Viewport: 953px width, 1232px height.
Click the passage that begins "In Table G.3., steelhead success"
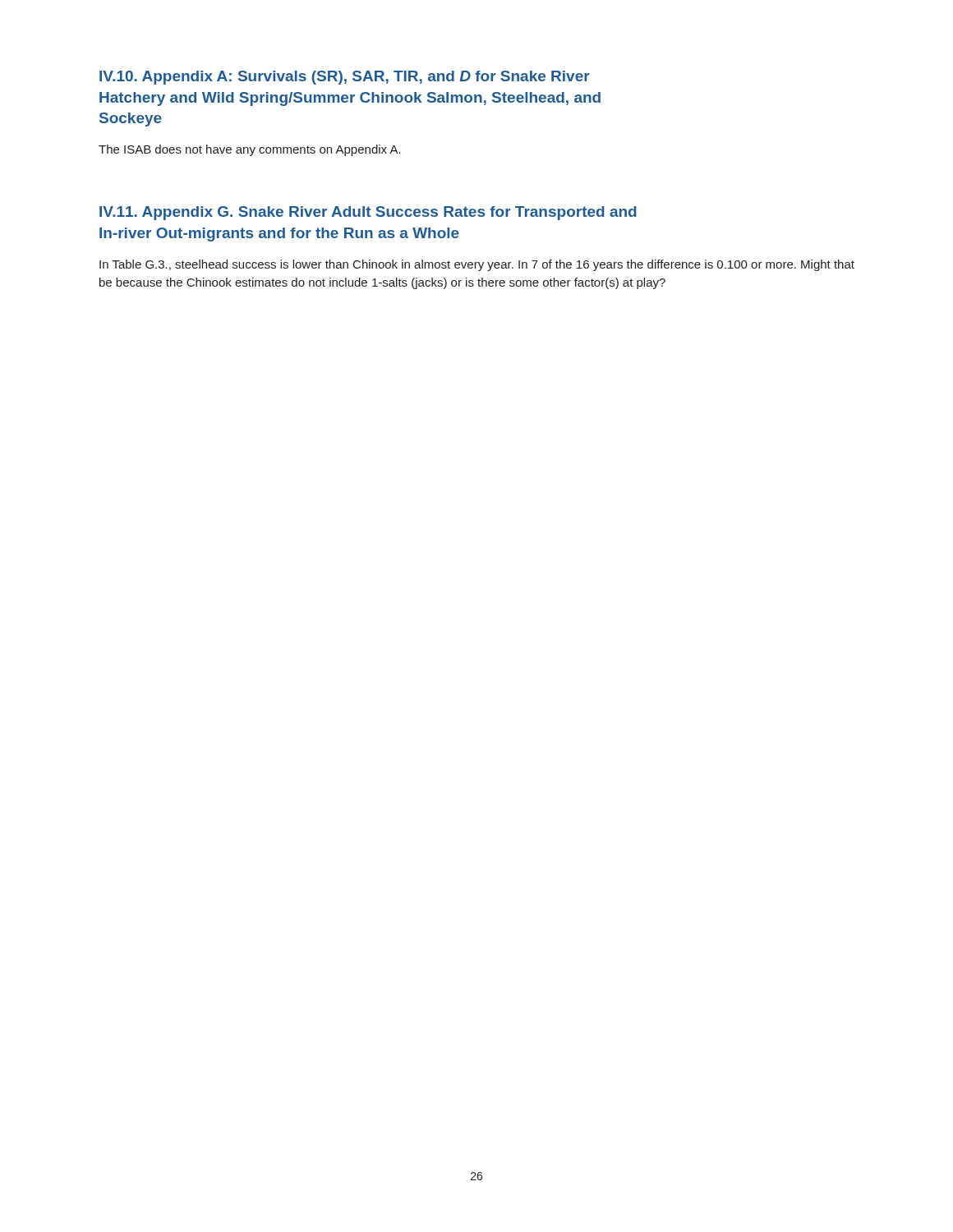tap(476, 273)
